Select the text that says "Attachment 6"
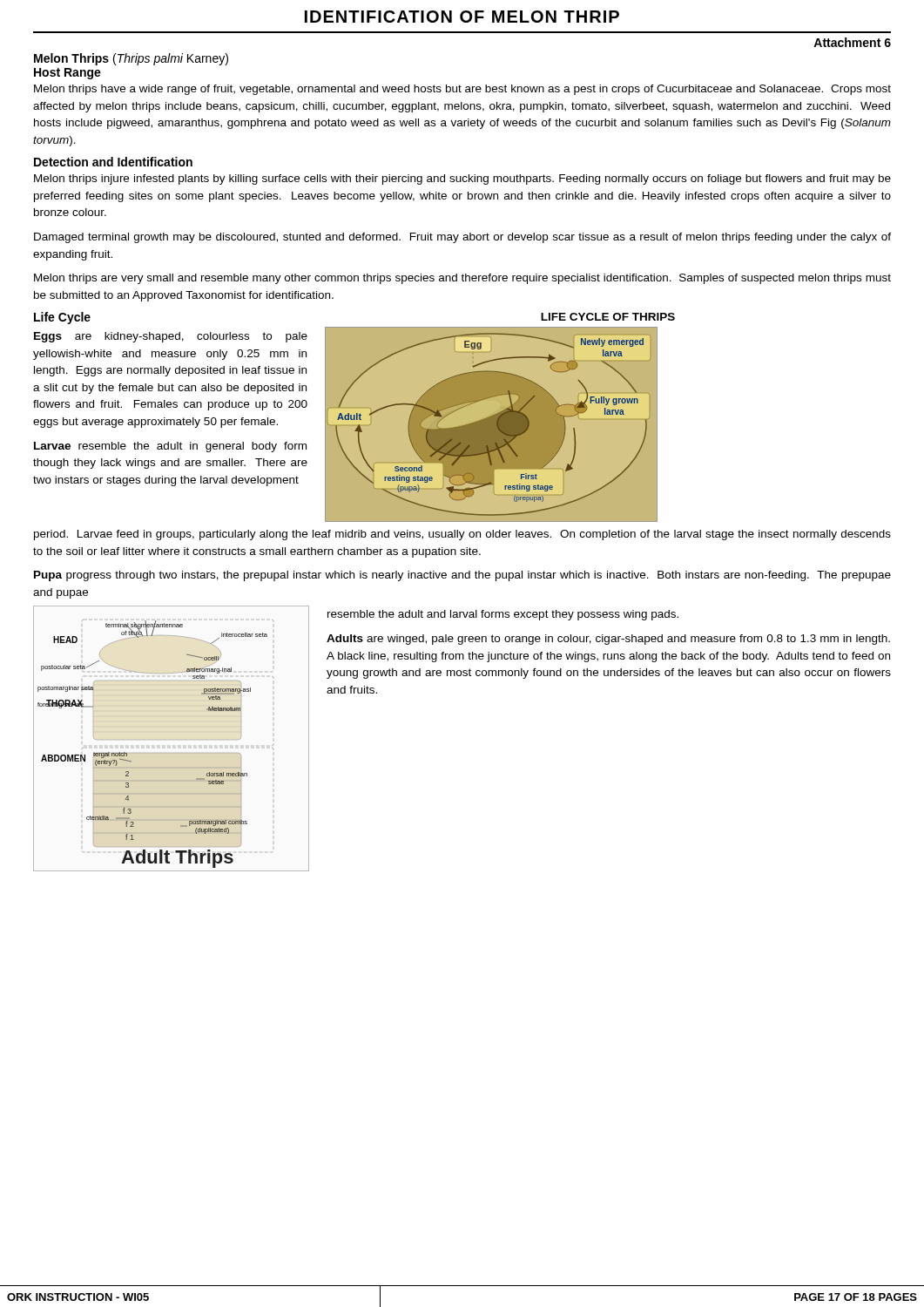Viewport: 924px width, 1307px height. coord(852,43)
